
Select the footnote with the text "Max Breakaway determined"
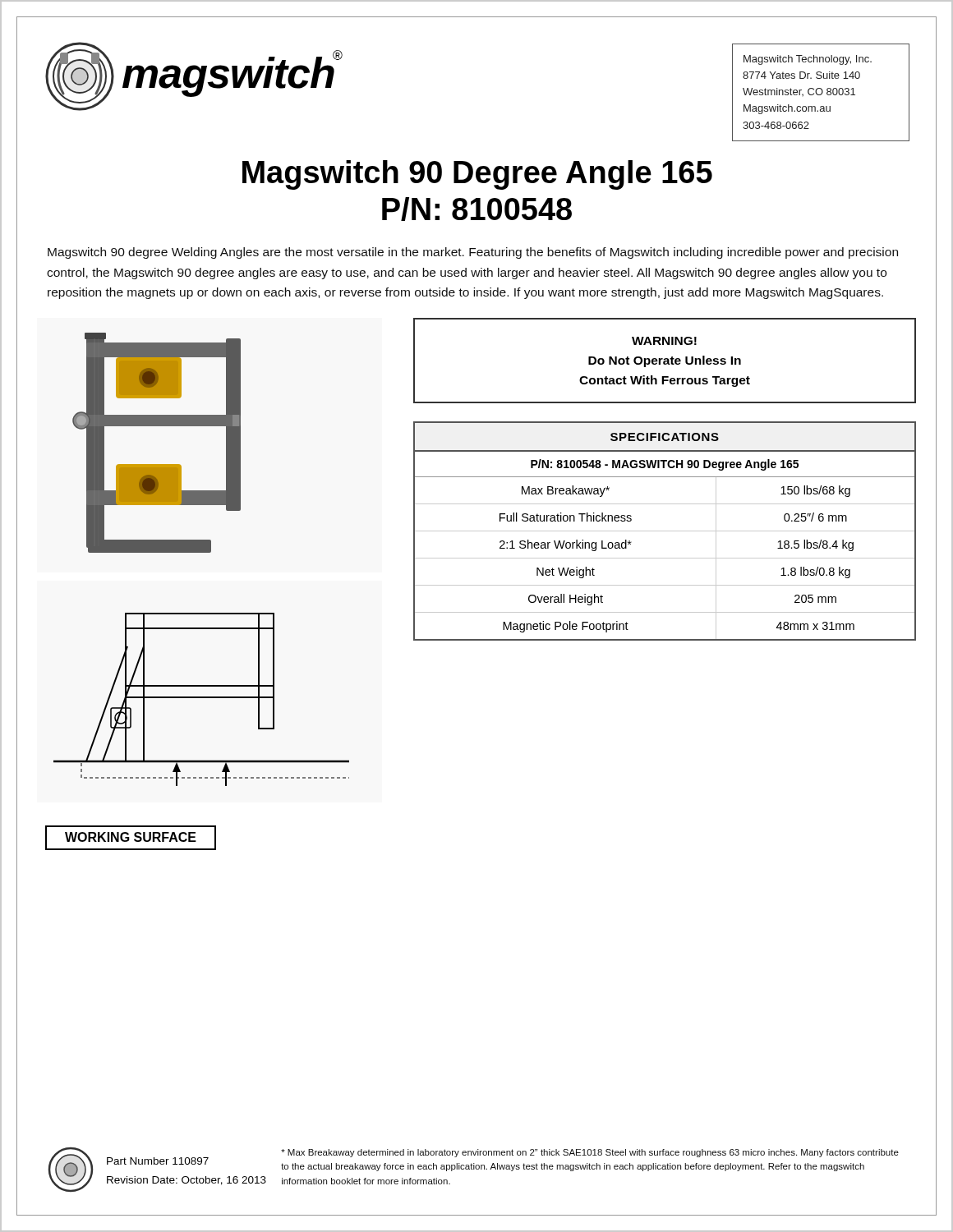590,1166
